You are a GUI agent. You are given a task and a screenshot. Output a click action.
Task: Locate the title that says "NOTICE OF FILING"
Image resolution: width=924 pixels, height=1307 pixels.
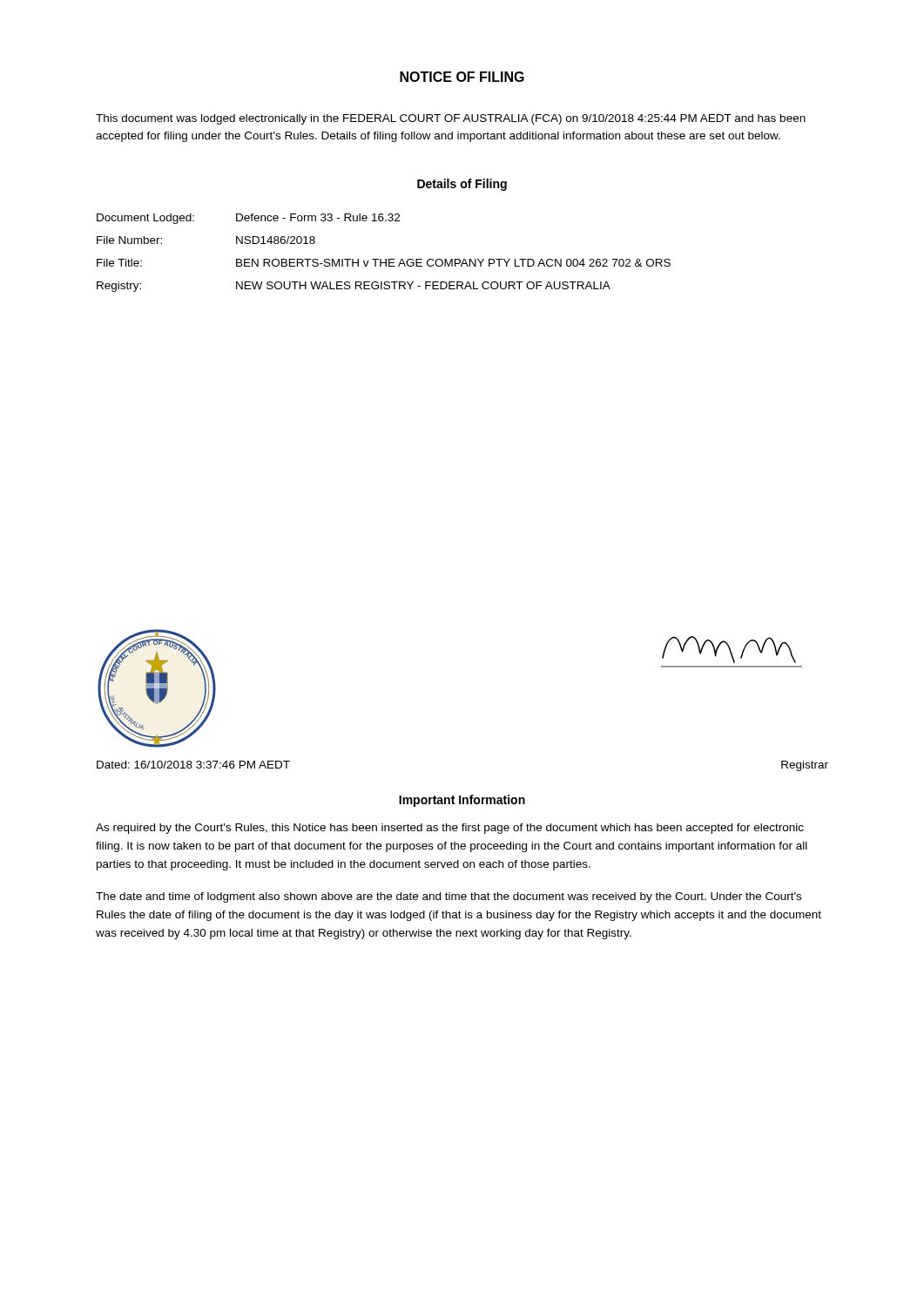(x=462, y=77)
